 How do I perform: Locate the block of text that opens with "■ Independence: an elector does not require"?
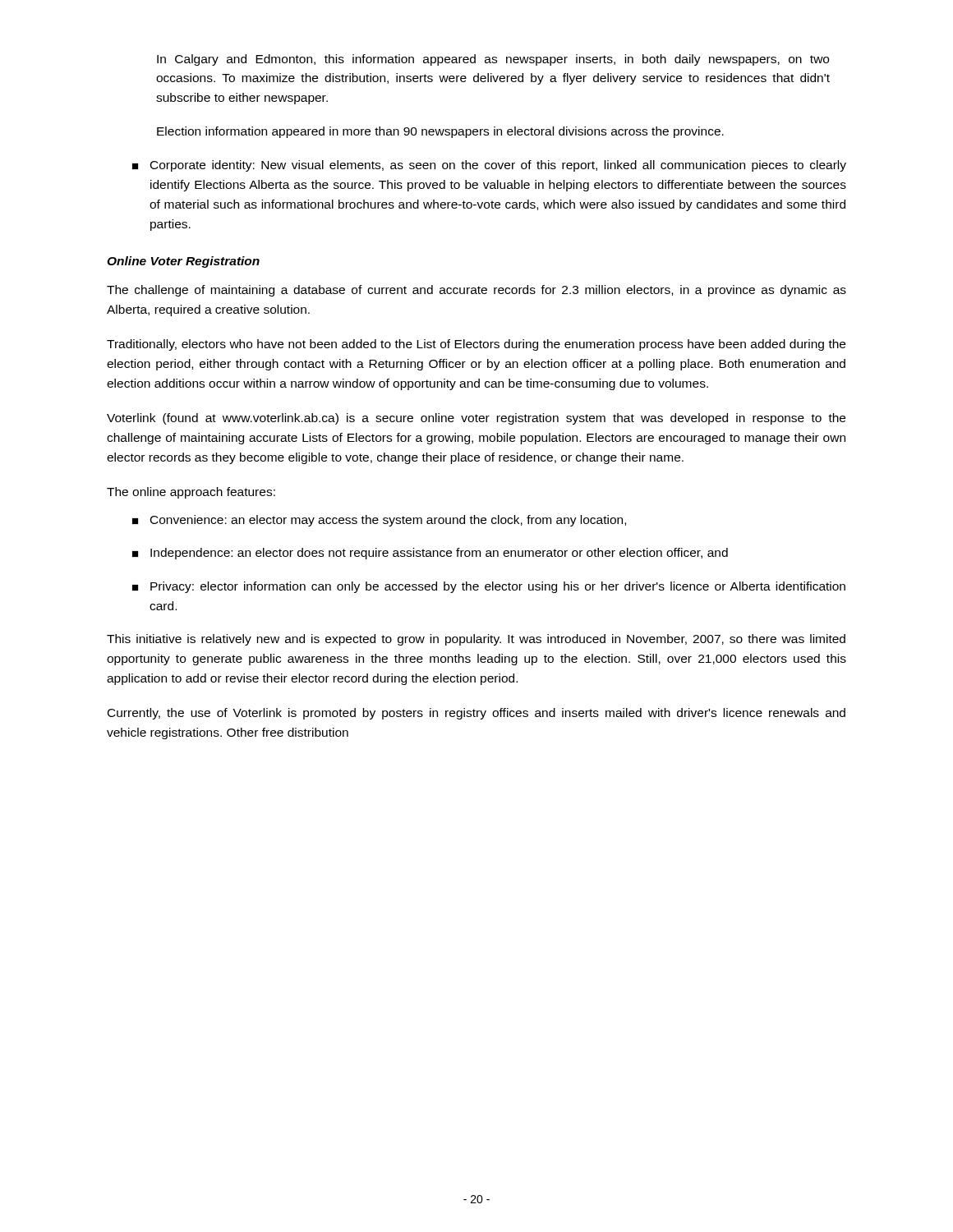pos(489,553)
